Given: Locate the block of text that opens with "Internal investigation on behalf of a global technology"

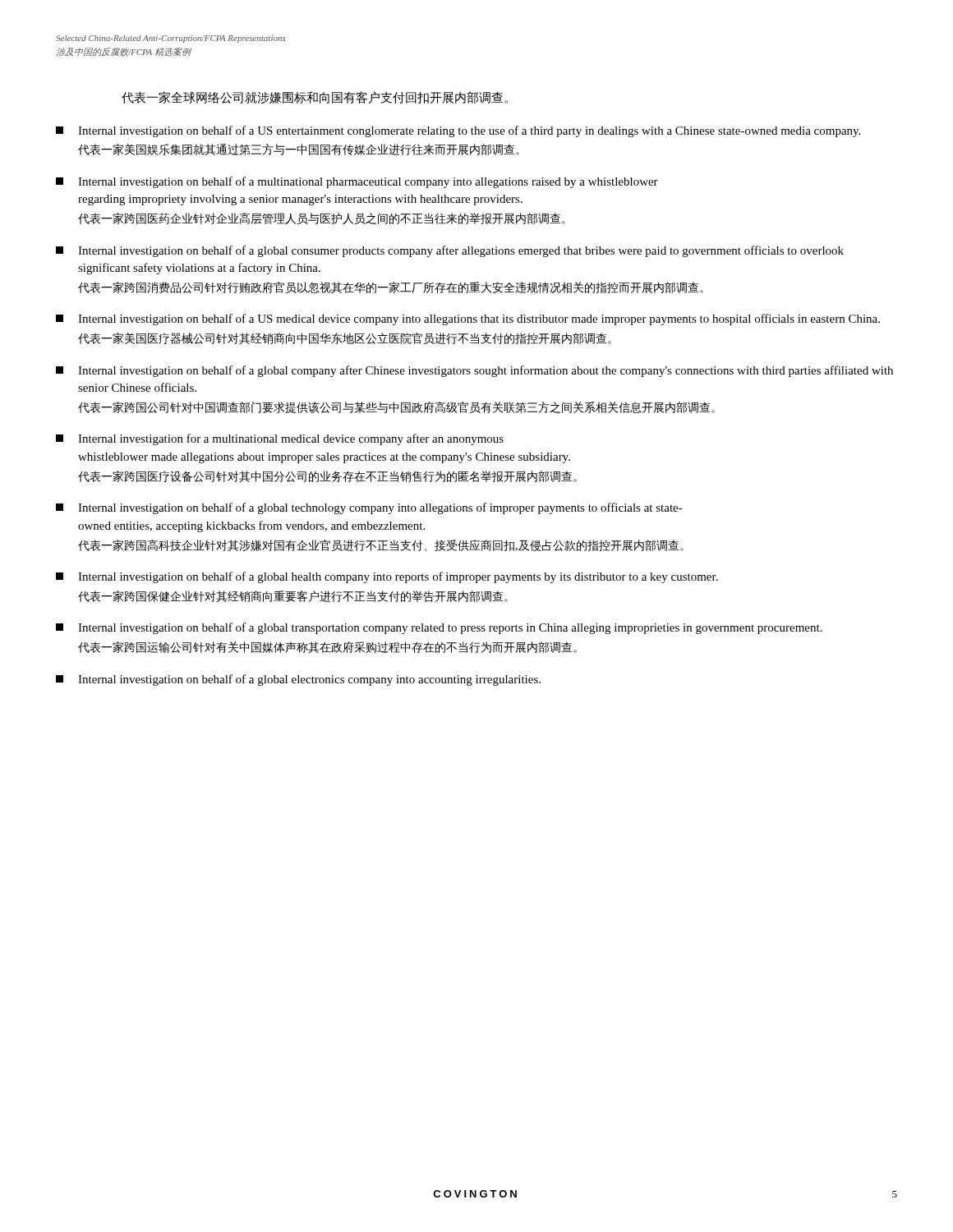Looking at the screenshot, I should (476, 528).
